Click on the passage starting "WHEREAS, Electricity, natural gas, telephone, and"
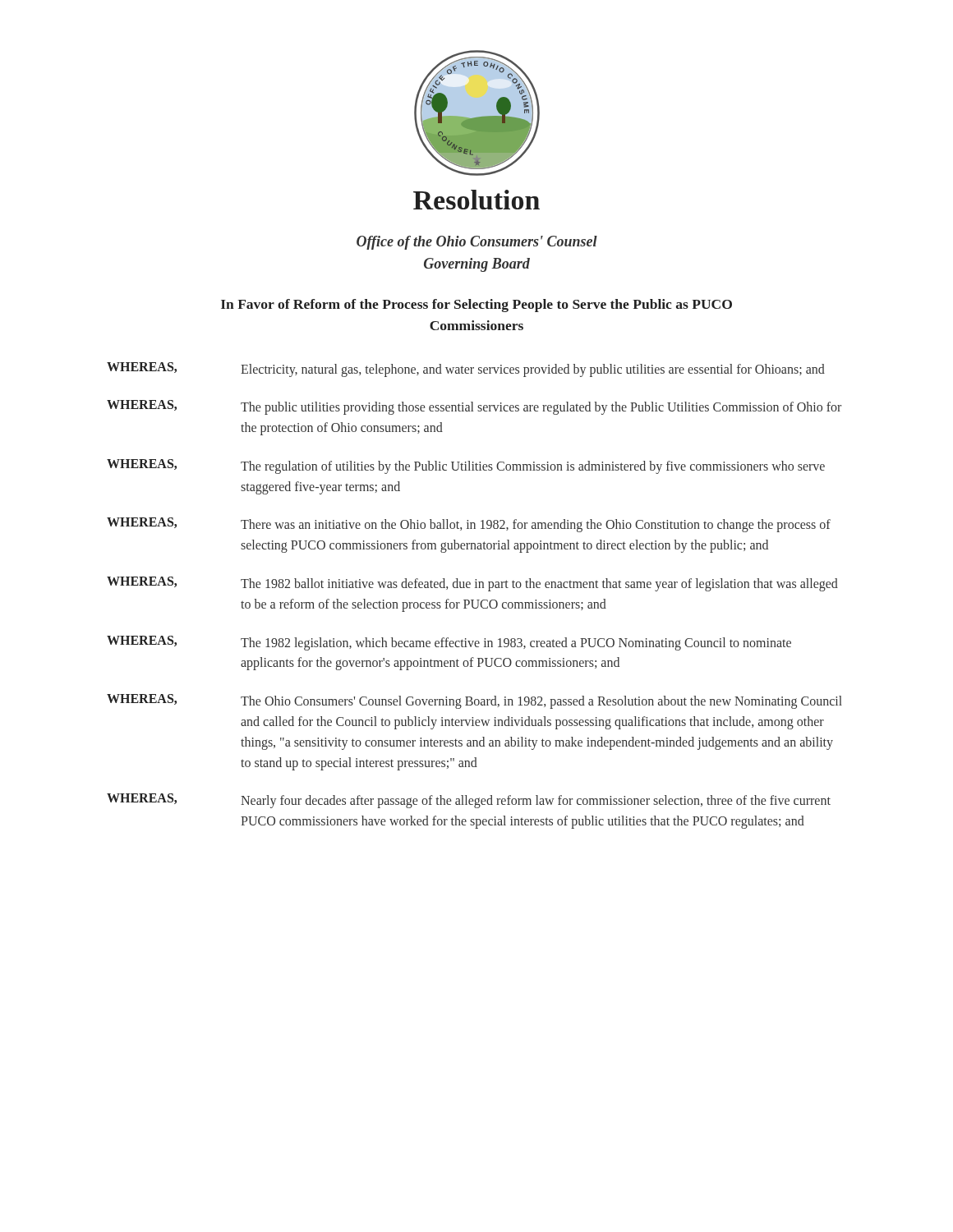The image size is (953, 1232). [476, 370]
